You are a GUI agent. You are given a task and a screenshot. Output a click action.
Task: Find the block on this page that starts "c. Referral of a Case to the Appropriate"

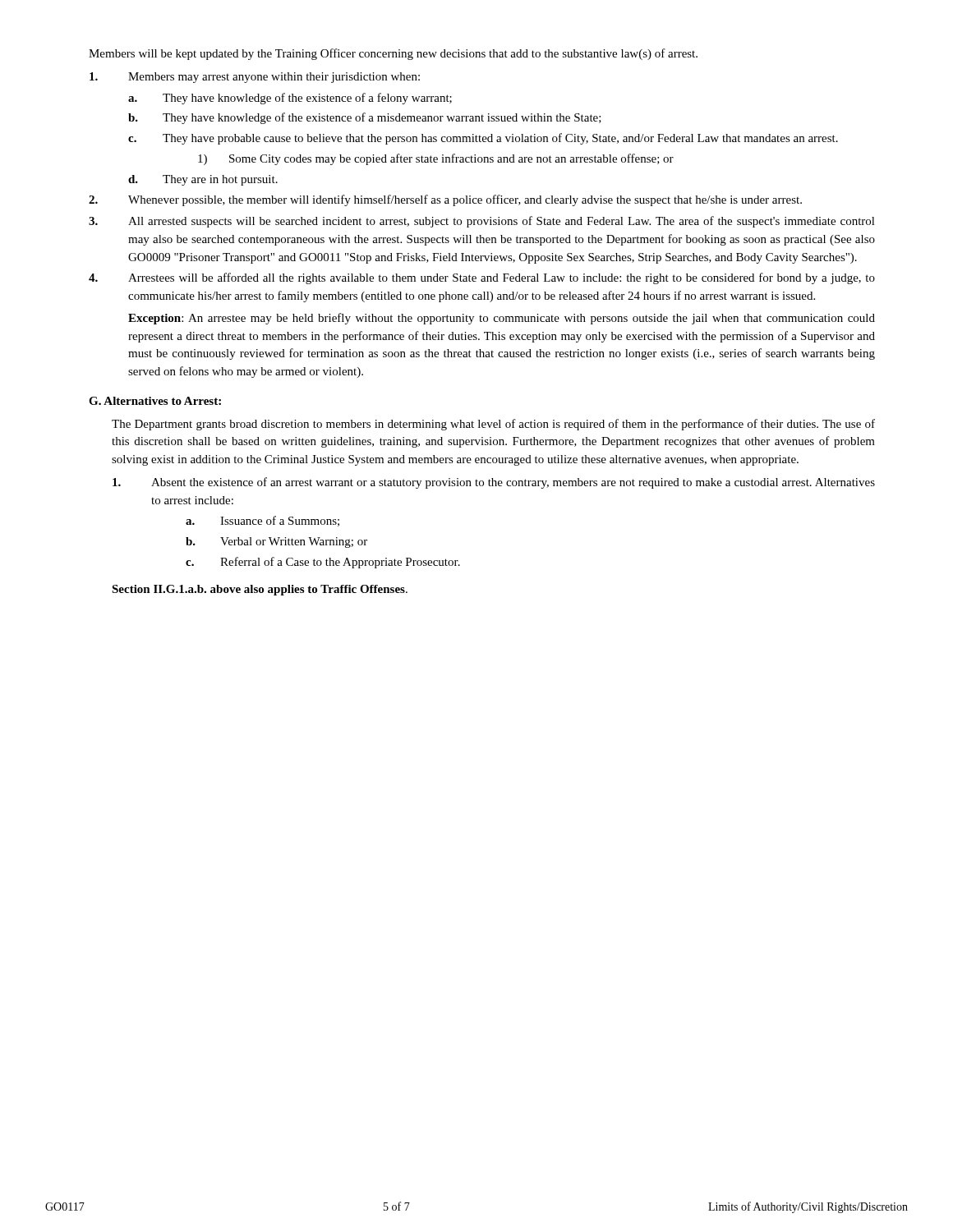(323, 563)
